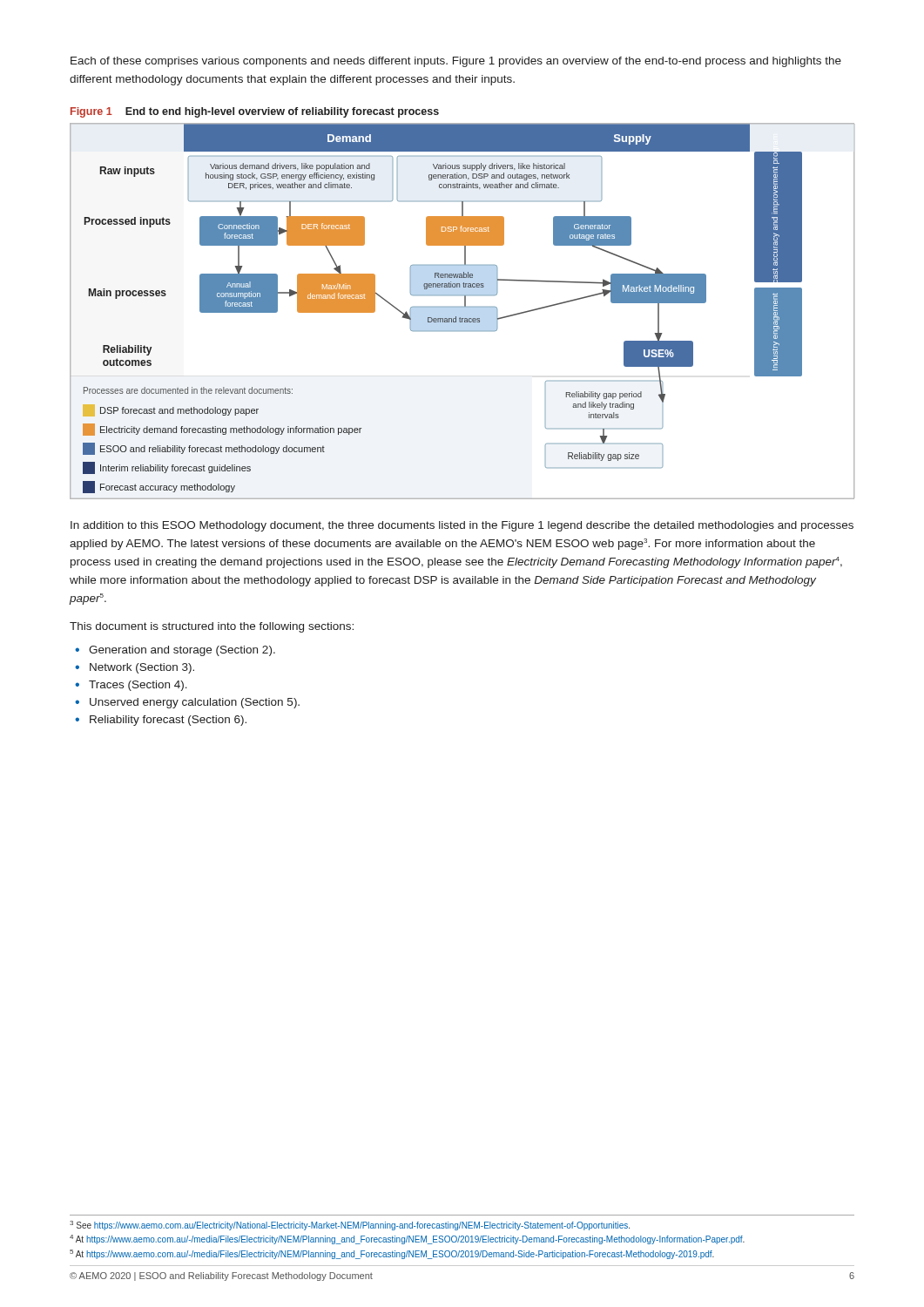Navigate to the text block starting "In addition to this ESOO Methodology"
The image size is (924, 1307).
pos(462,561)
